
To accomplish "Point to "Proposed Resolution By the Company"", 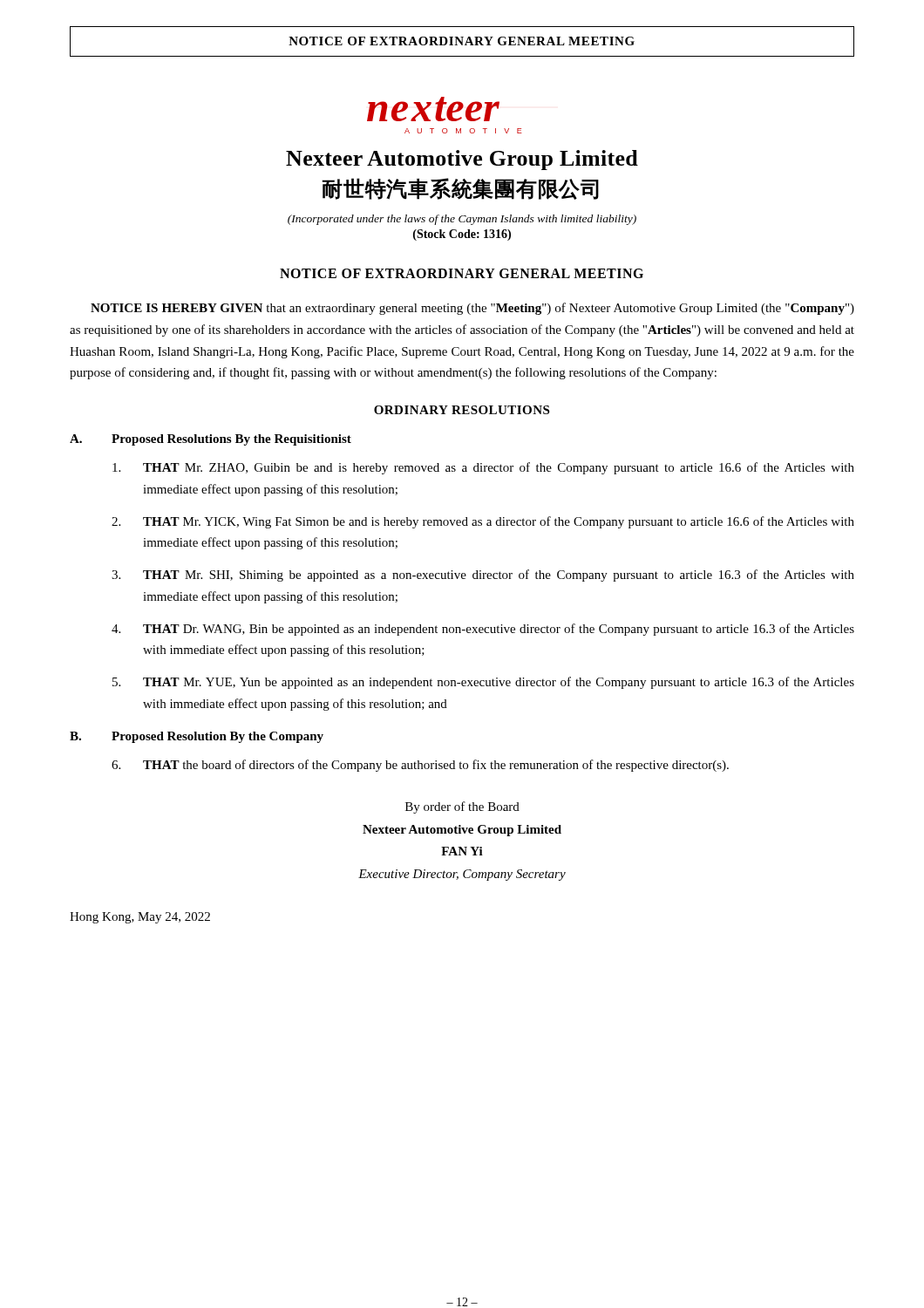I will coord(218,736).
